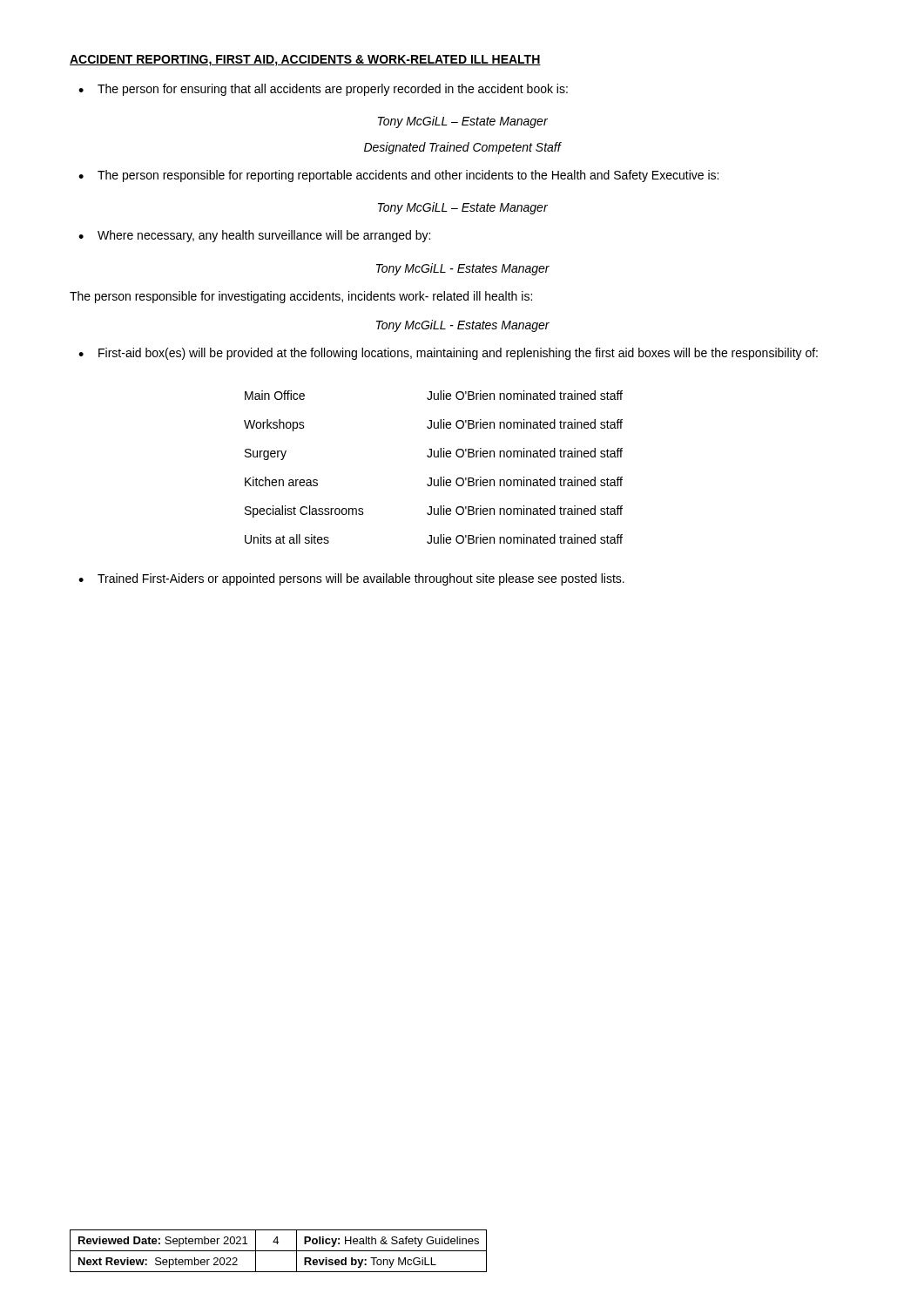Locate the table
The height and width of the screenshot is (1307, 924).
pyautogui.click(x=462, y=468)
